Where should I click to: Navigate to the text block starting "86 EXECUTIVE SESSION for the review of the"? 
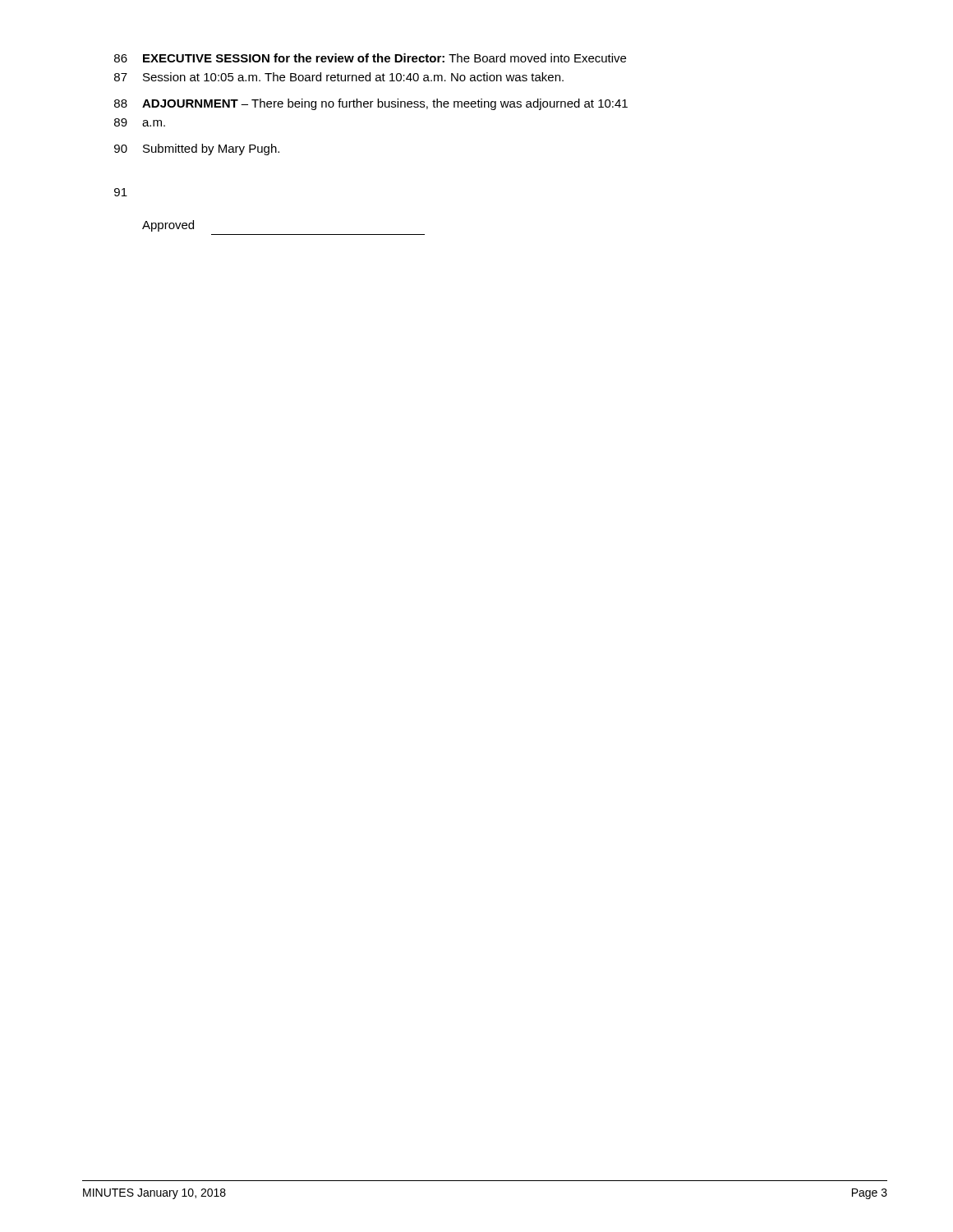click(x=485, y=68)
